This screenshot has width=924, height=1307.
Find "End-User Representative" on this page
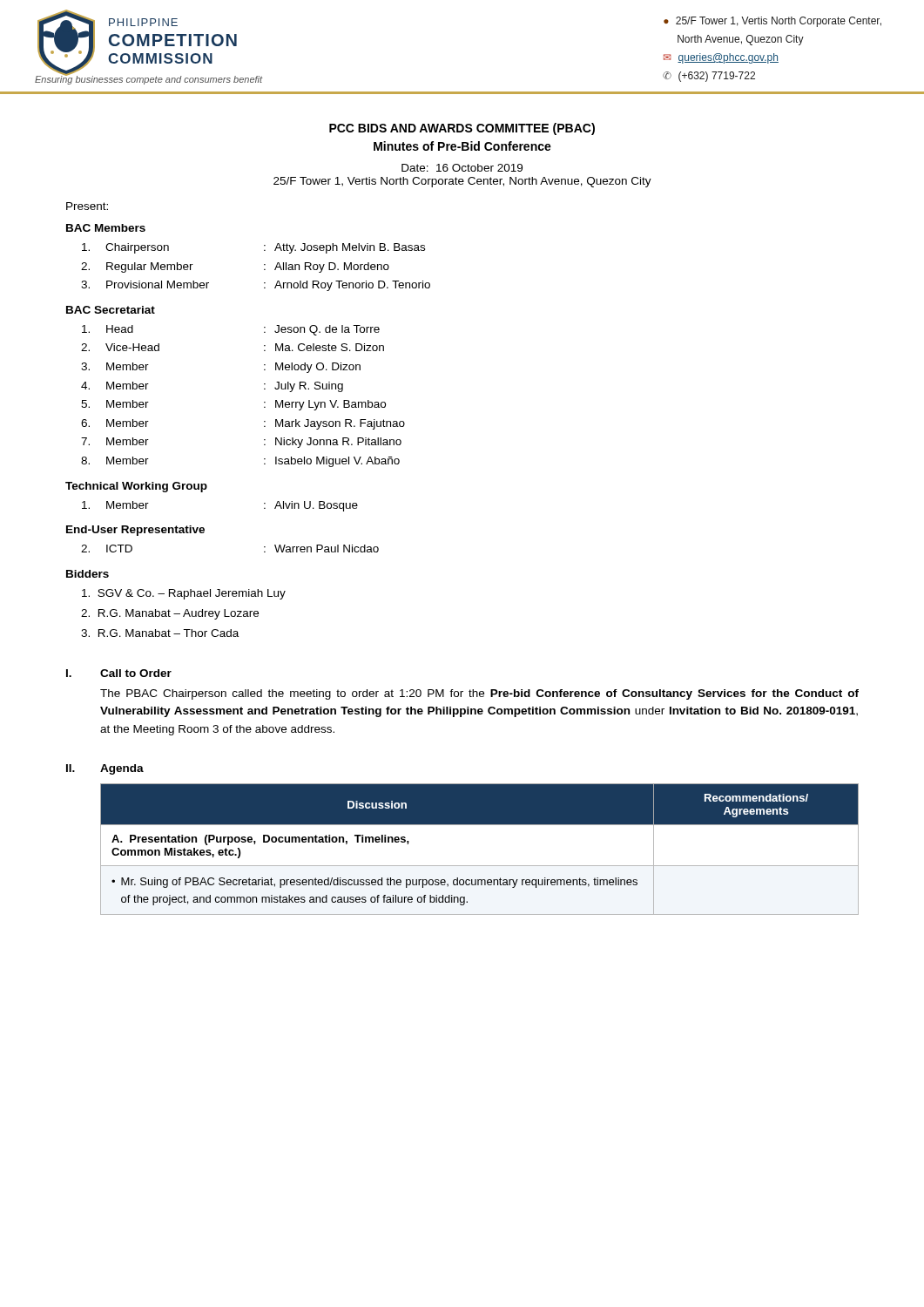point(135,529)
